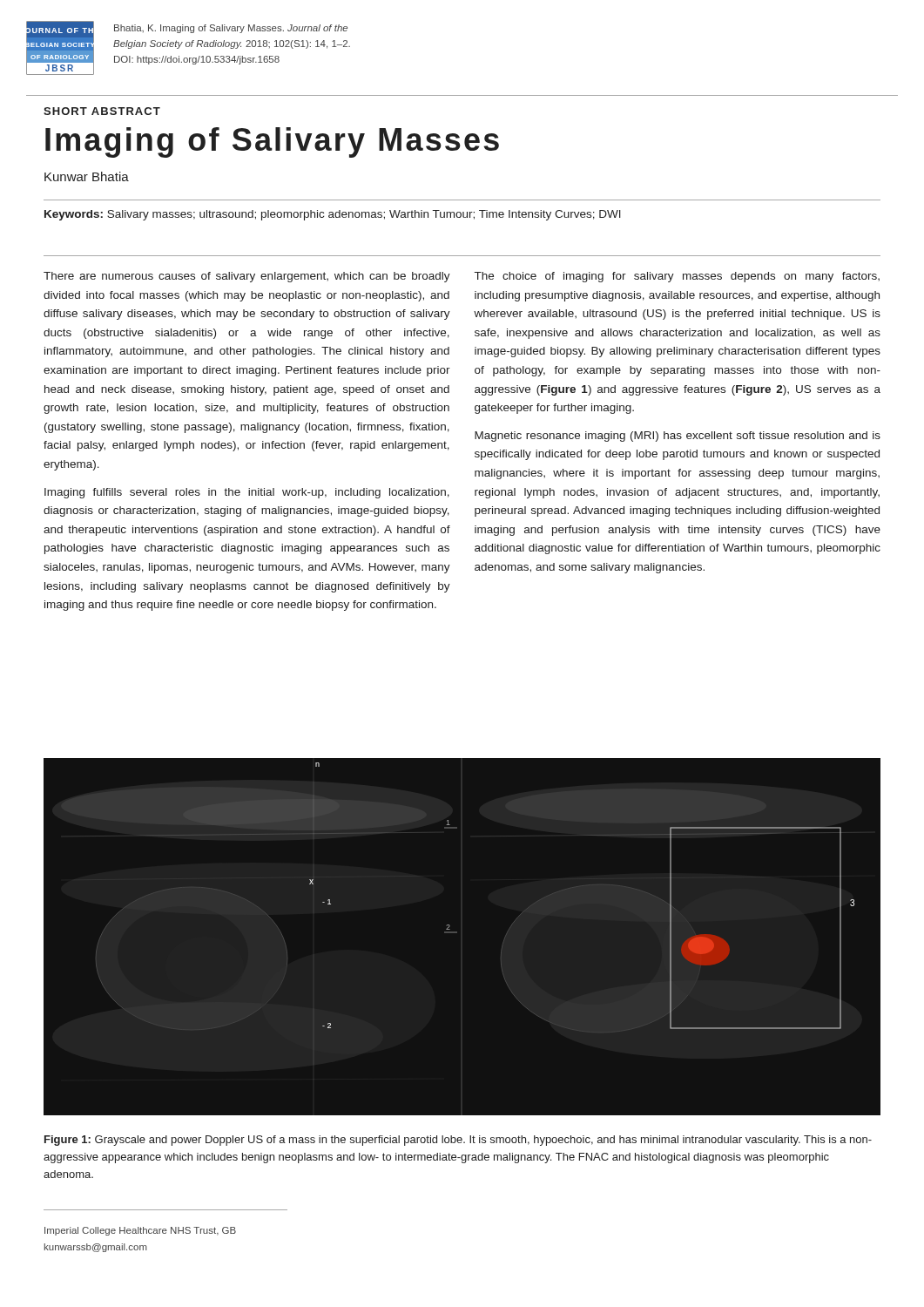Find the text block starting "The choice of imaging for salivary masses"
Screen dimensions: 1307x924
click(x=677, y=422)
